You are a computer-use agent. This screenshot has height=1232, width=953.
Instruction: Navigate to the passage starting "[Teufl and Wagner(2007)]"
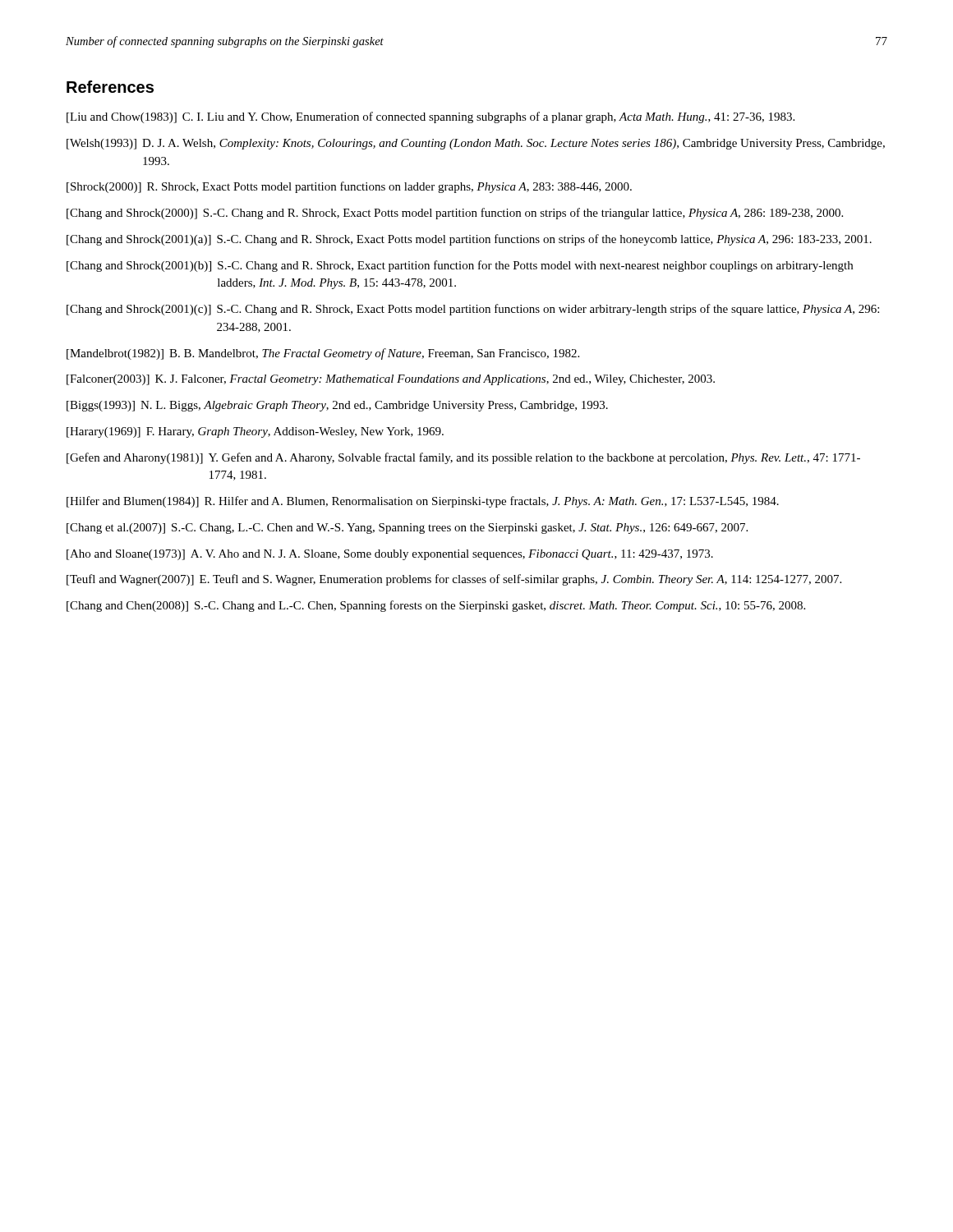476,580
